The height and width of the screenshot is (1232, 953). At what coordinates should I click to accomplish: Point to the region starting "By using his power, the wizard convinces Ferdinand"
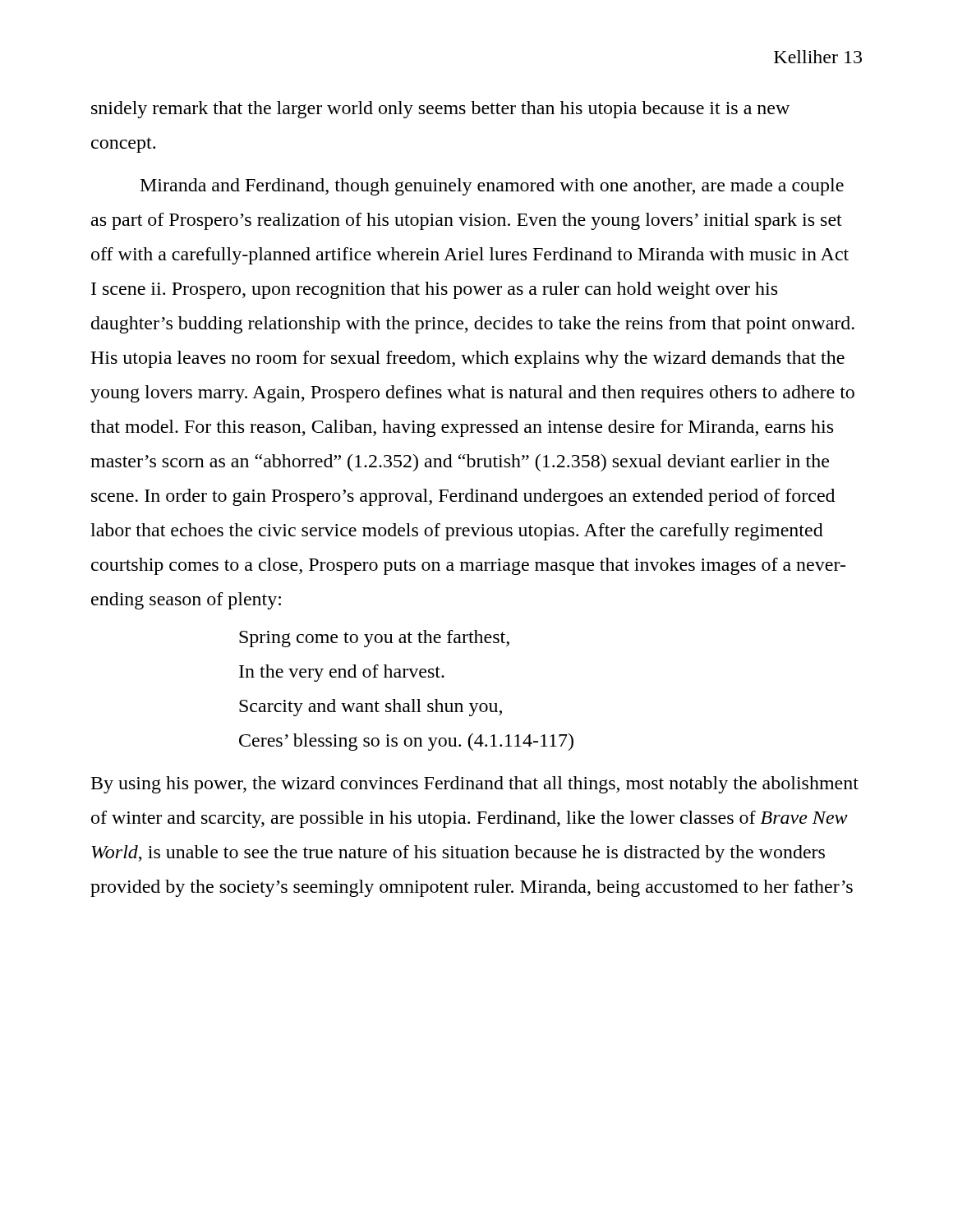(476, 834)
